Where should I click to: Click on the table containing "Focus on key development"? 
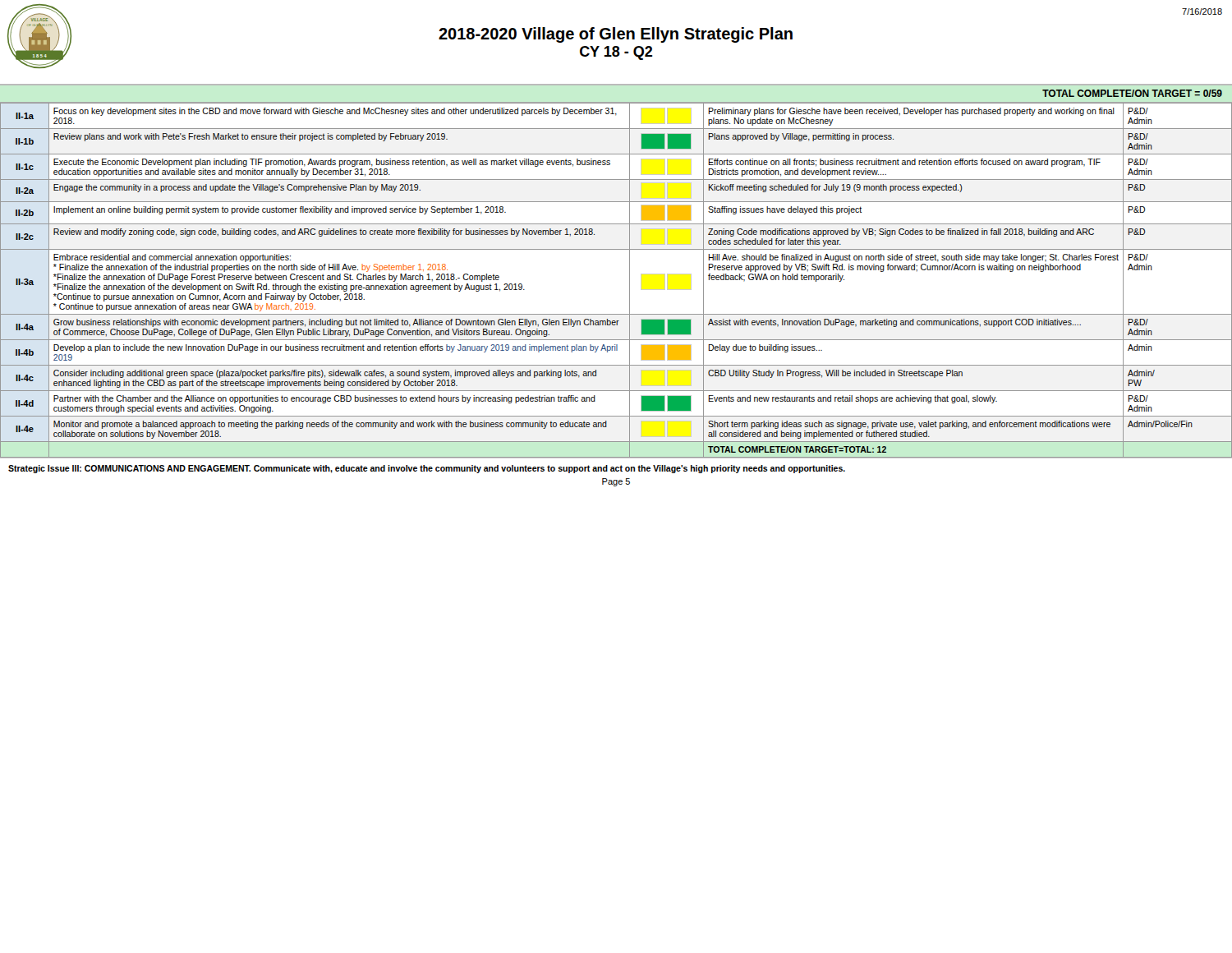(616, 280)
